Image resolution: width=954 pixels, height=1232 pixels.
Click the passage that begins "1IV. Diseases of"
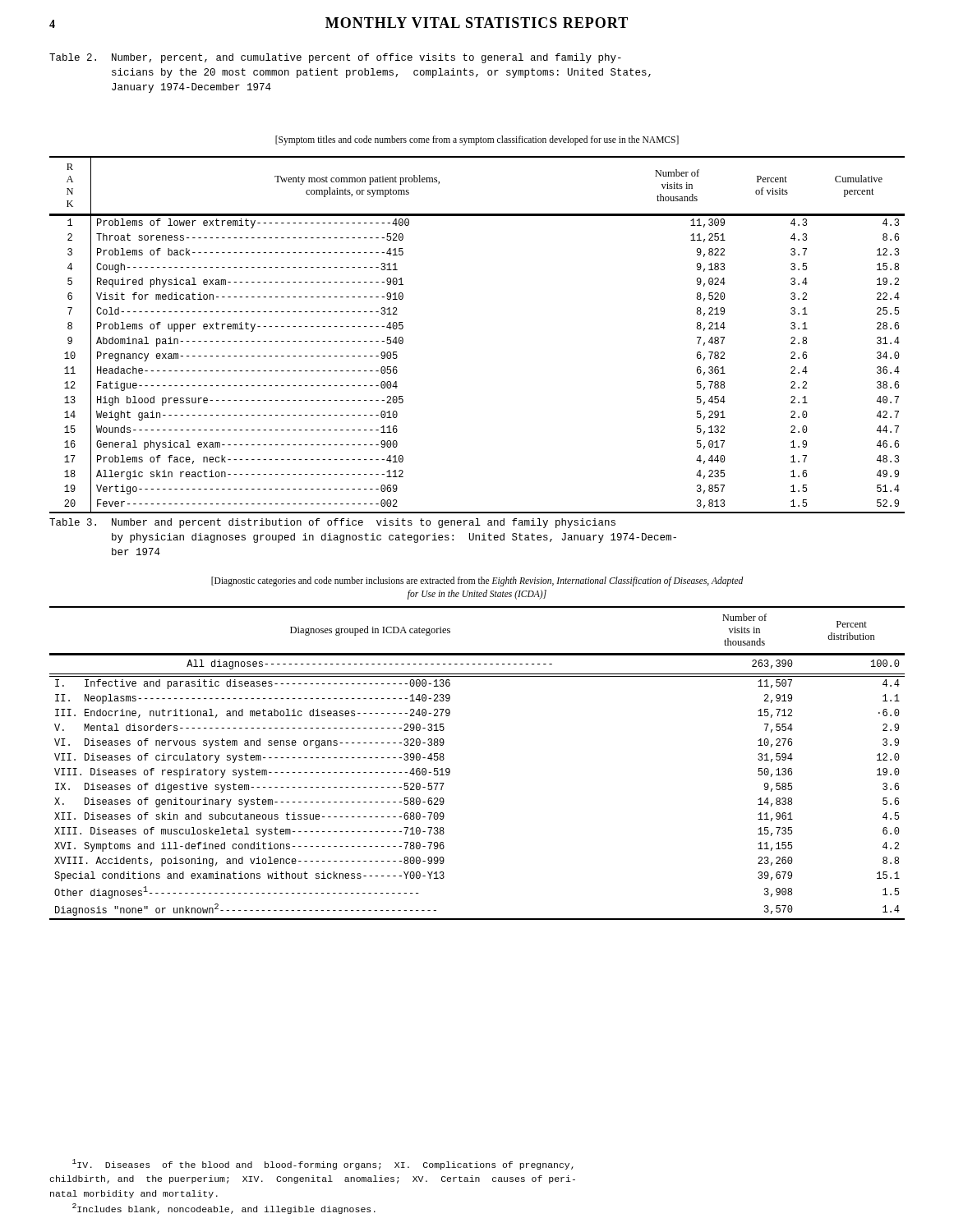click(x=313, y=1186)
